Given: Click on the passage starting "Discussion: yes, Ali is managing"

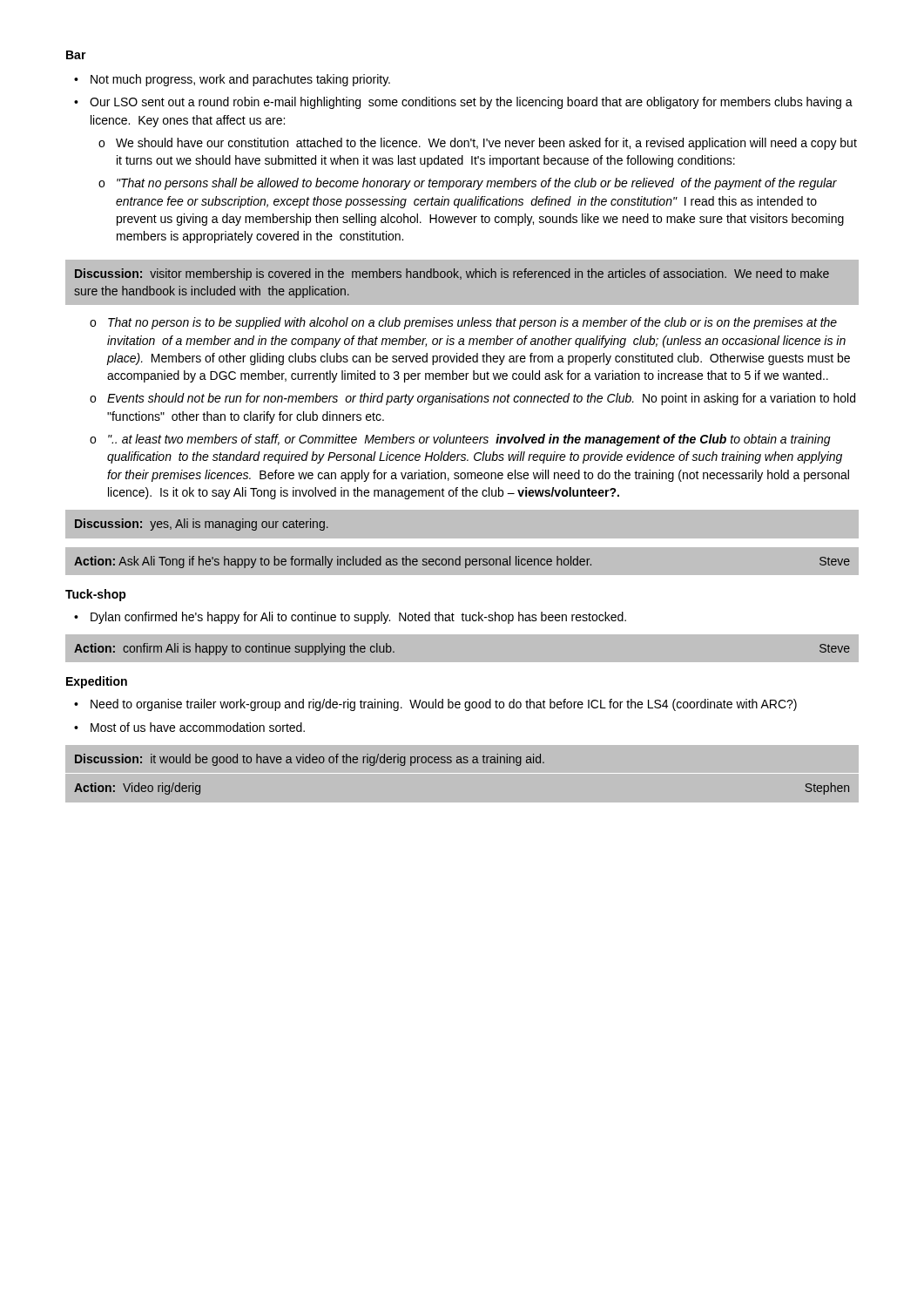Looking at the screenshot, I should point(201,524).
